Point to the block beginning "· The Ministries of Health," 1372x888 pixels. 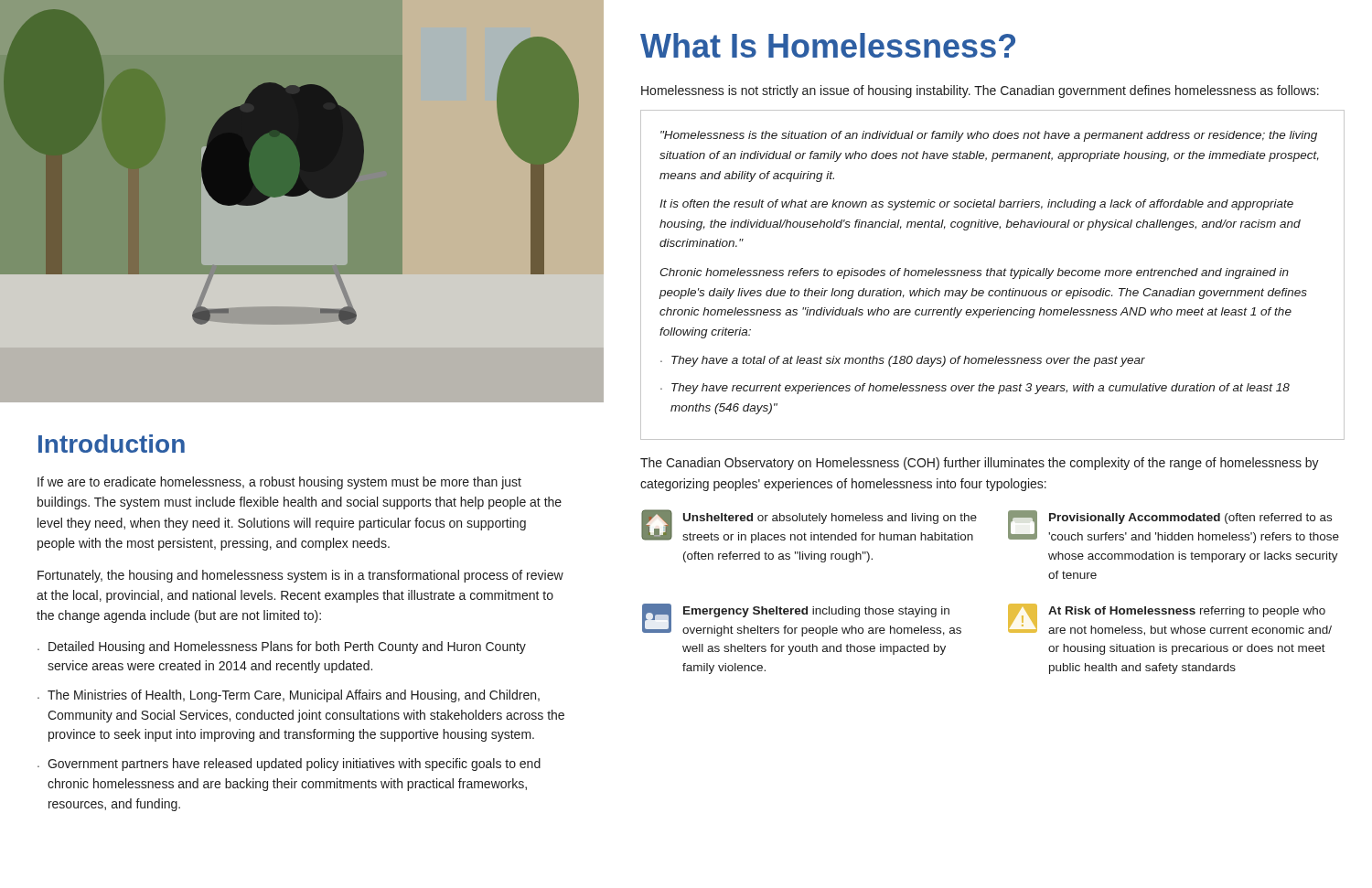click(x=302, y=716)
